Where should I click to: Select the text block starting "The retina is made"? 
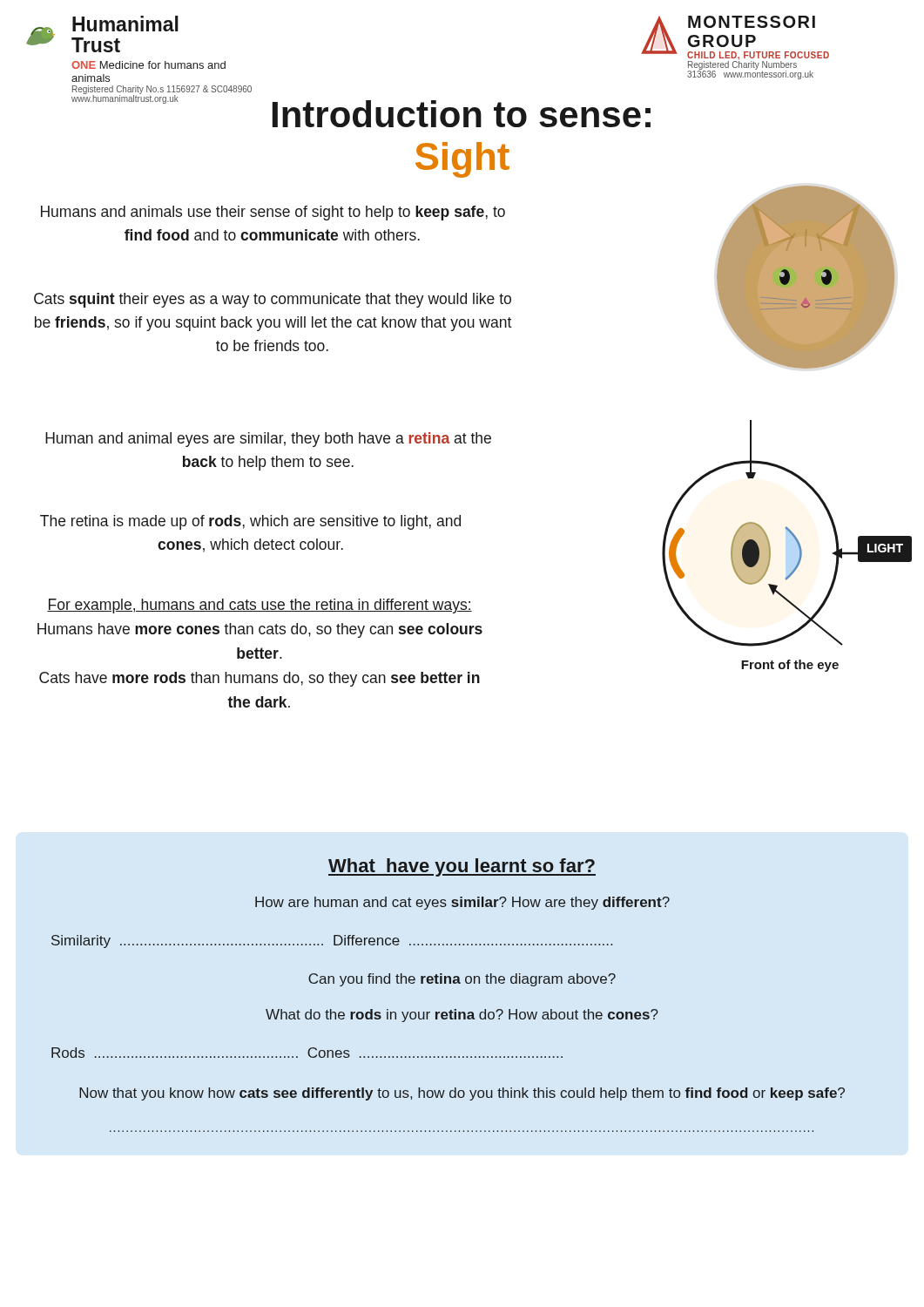[251, 533]
